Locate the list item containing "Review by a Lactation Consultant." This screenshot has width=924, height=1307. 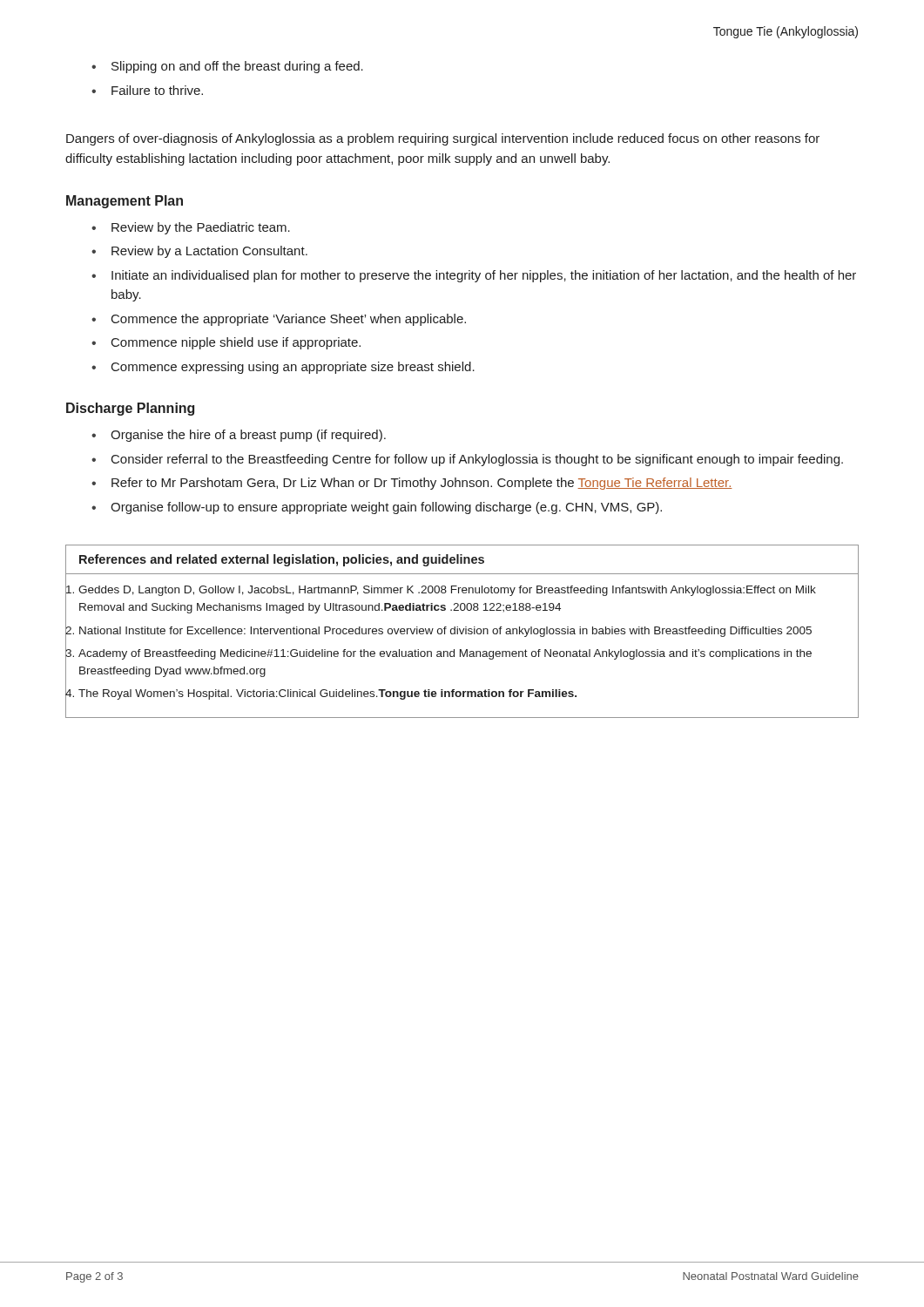tap(209, 250)
